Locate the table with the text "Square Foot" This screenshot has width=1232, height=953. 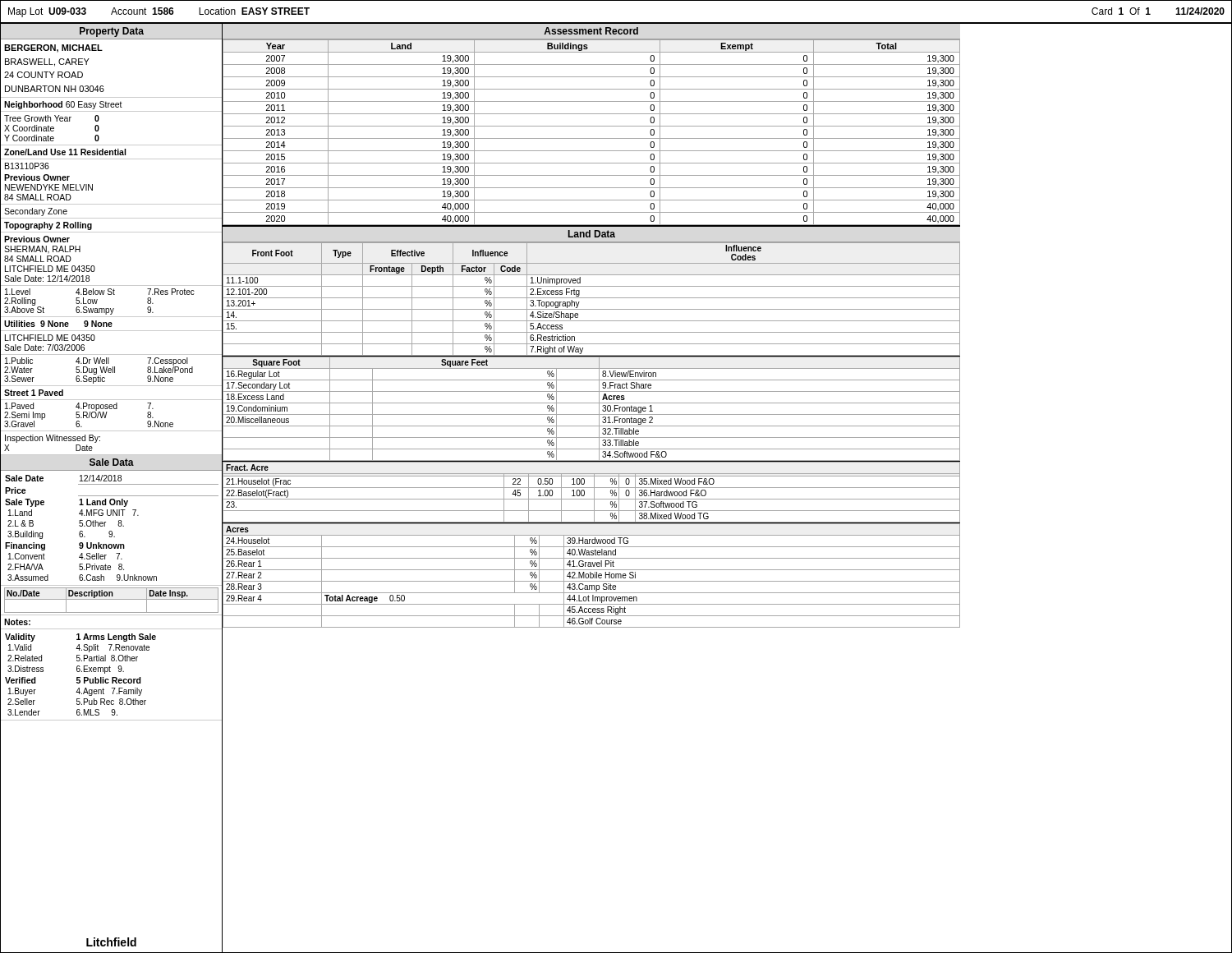[591, 409]
